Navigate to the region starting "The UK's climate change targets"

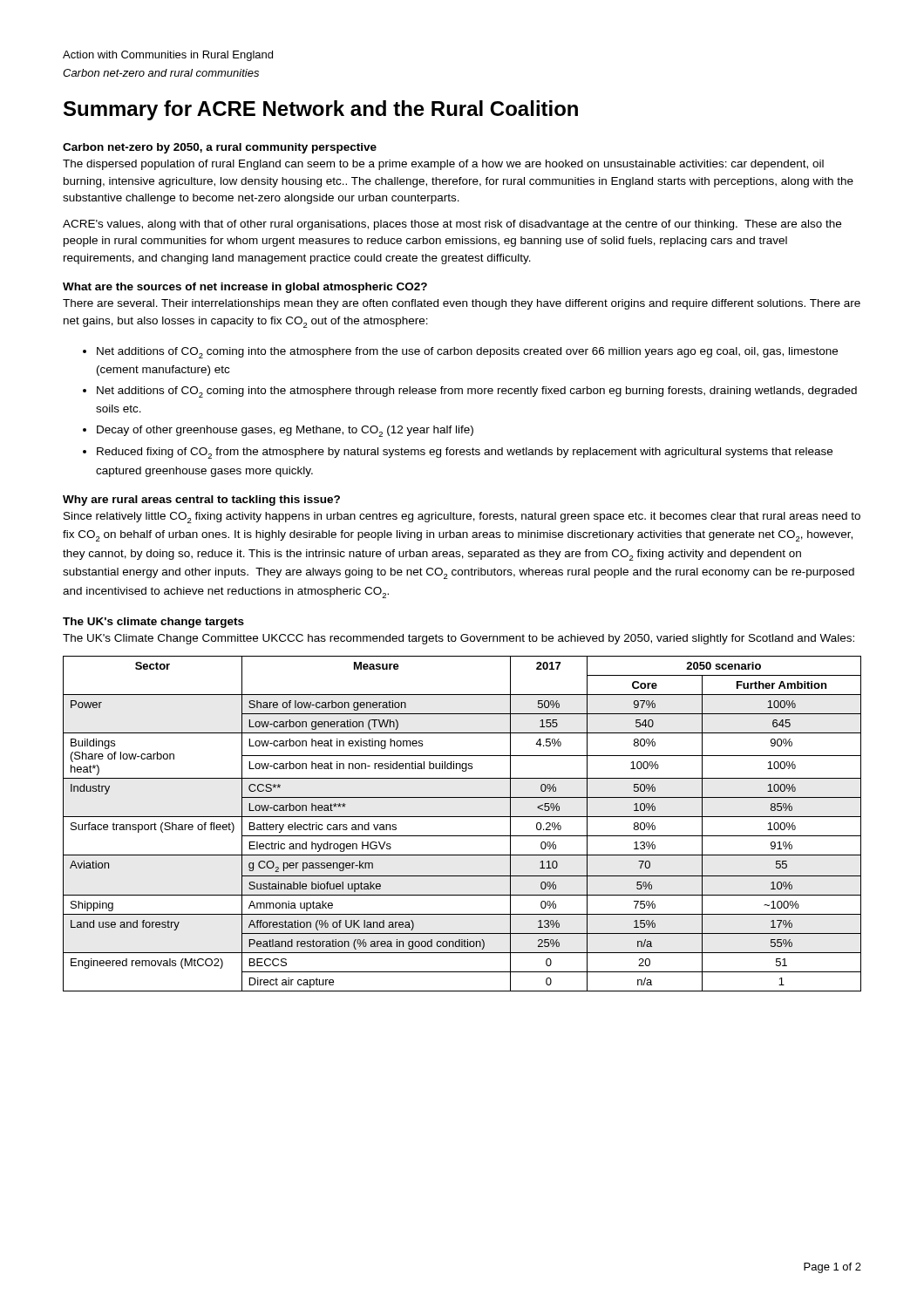pos(153,621)
